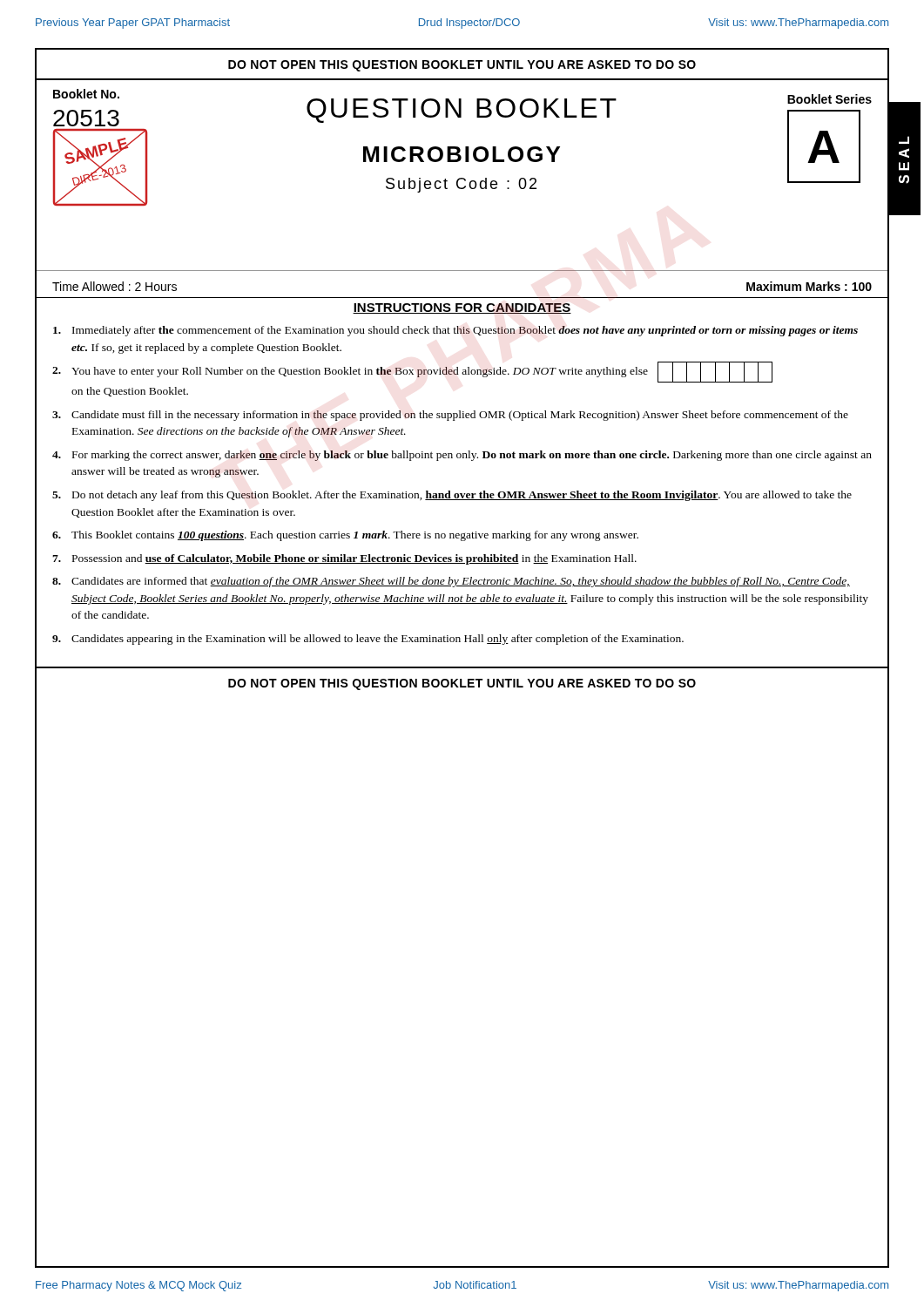This screenshot has width=924, height=1307.
Task: Find the text that reads "Subject Code : 02"
Action: point(462,184)
